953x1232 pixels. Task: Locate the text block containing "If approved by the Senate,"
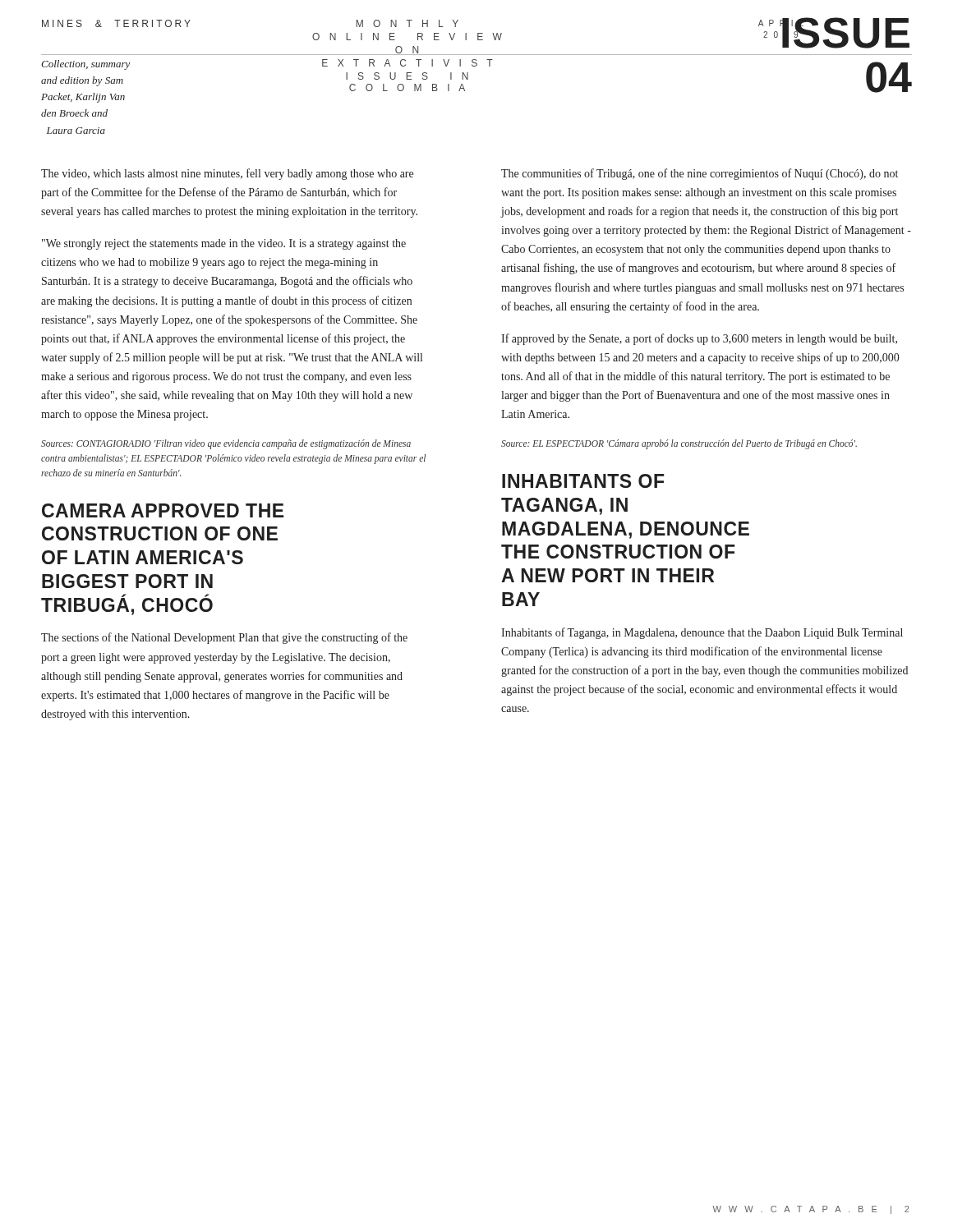[700, 376]
